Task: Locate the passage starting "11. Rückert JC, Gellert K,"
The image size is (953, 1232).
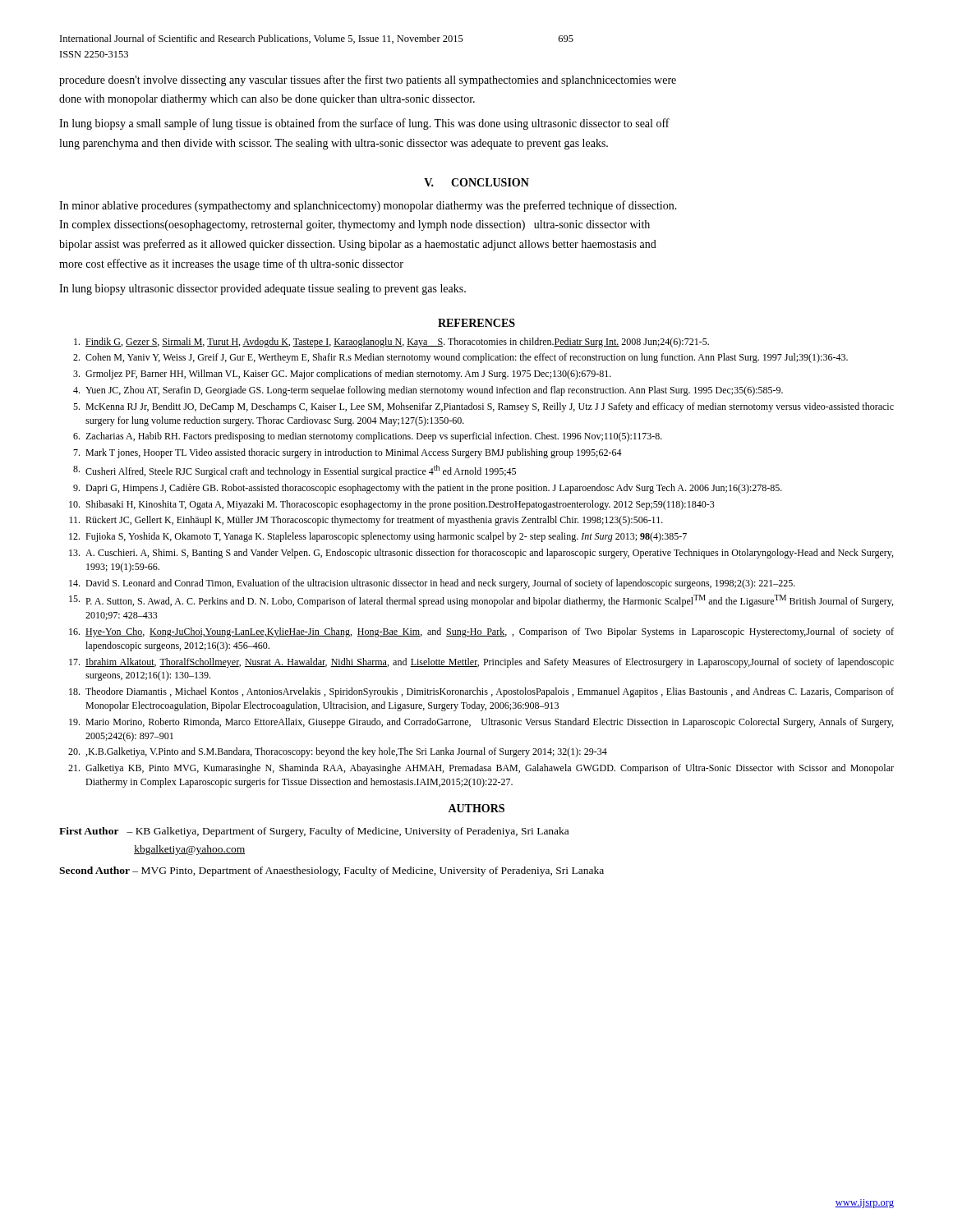Action: coord(476,521)
